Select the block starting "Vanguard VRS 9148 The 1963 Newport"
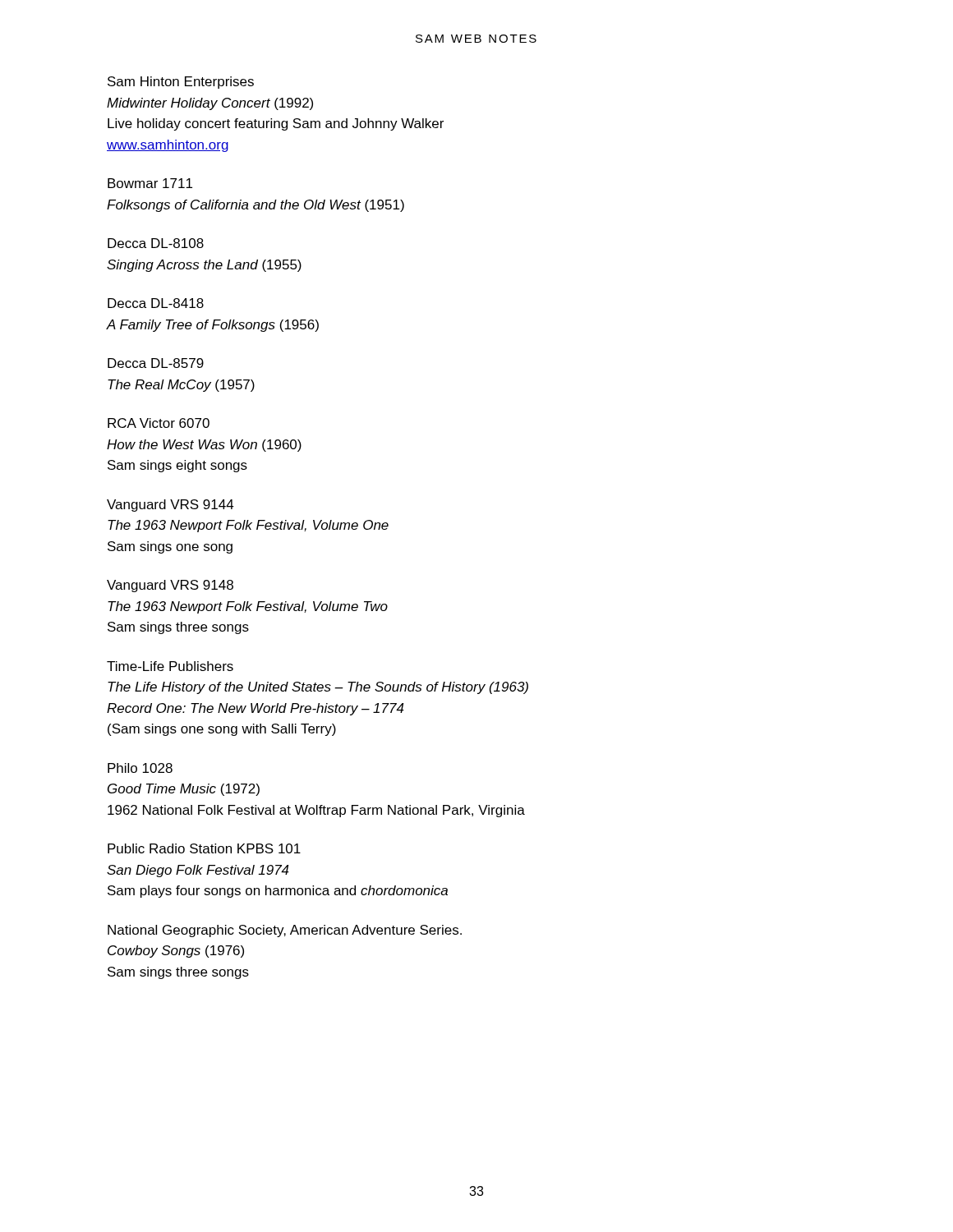The height and width of the screenshot is (1232, 953). pos(170,586)
